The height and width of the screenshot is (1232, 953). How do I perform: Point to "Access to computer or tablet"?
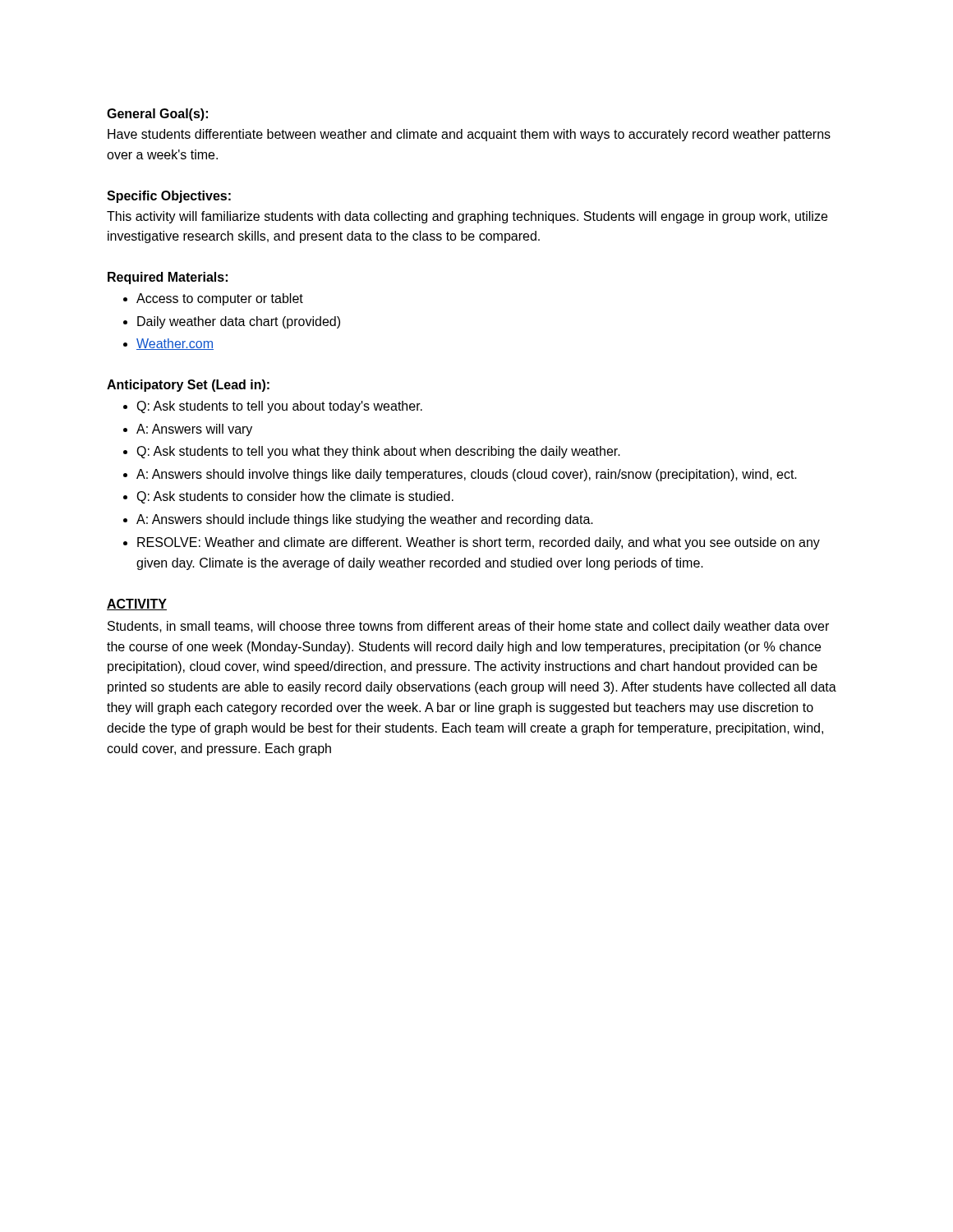pyautogui.click(x=220, y=299)
